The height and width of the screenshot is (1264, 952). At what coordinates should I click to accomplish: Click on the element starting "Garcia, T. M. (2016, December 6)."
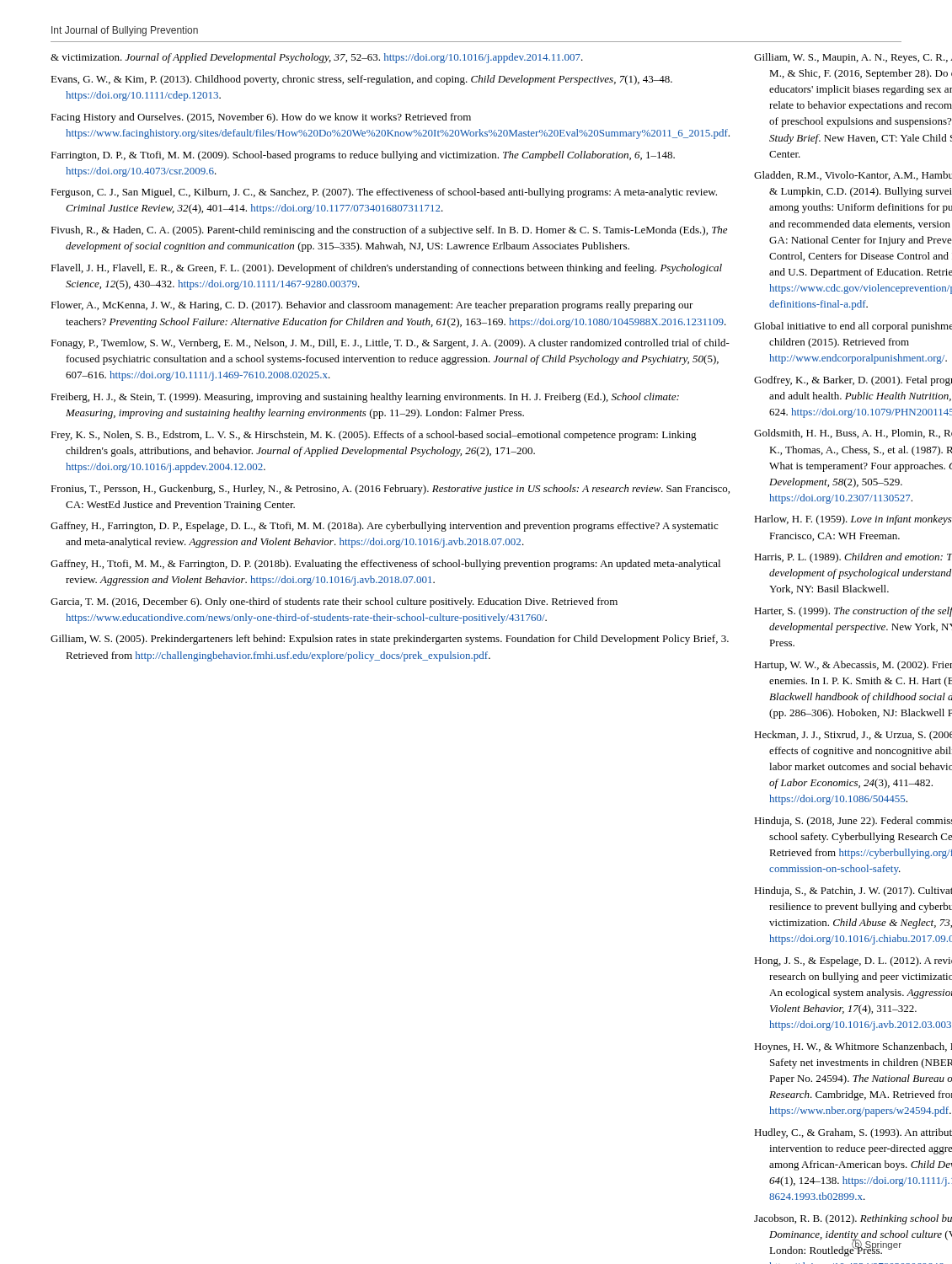[334, 609]
